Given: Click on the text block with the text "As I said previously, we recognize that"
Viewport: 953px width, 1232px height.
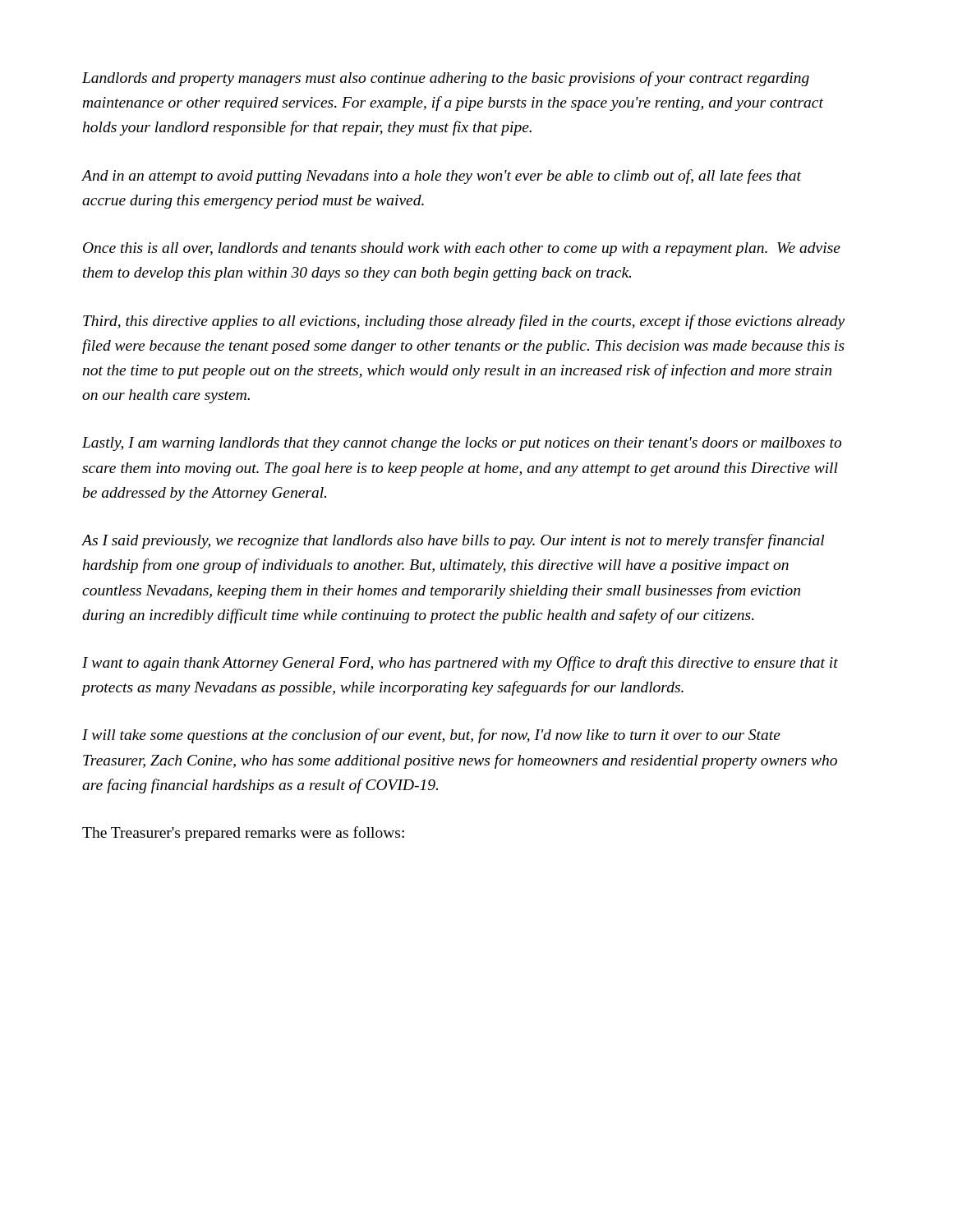Looking at the screenshot, I should click(x=453, y=577).
